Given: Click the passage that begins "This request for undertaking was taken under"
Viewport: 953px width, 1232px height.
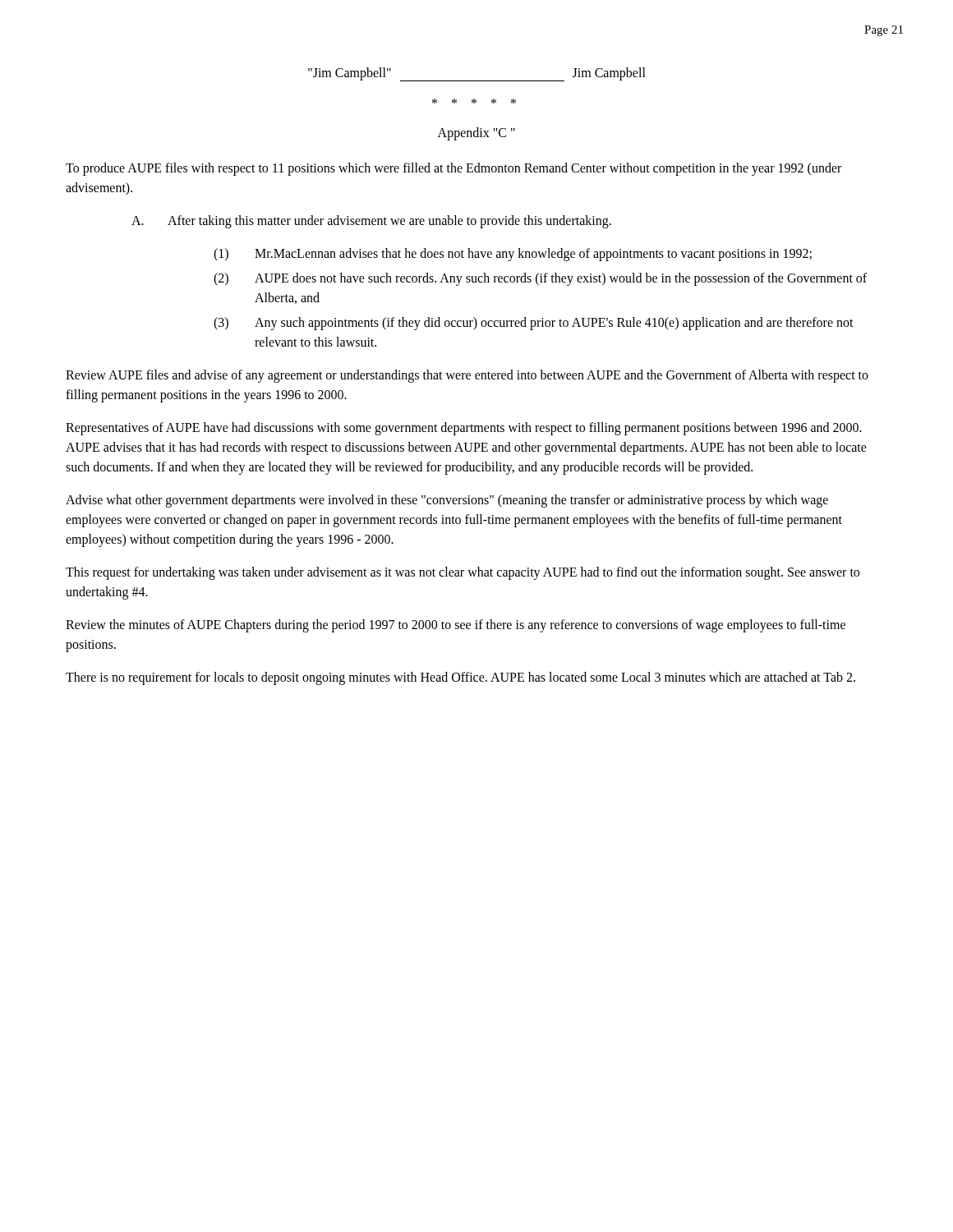Looking at the screenshot, I should coord(463,582).
